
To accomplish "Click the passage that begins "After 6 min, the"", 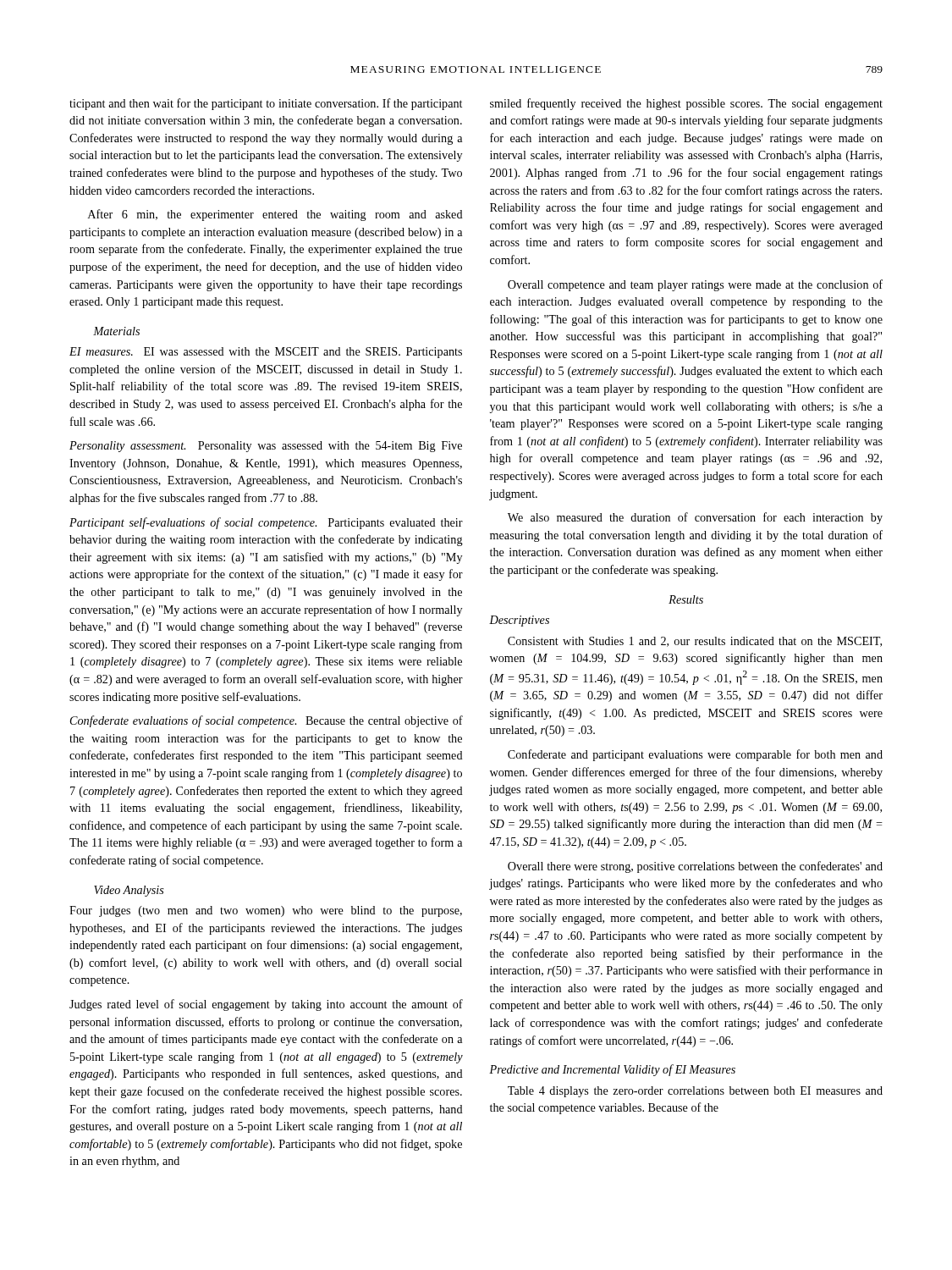I will (266, 258).
